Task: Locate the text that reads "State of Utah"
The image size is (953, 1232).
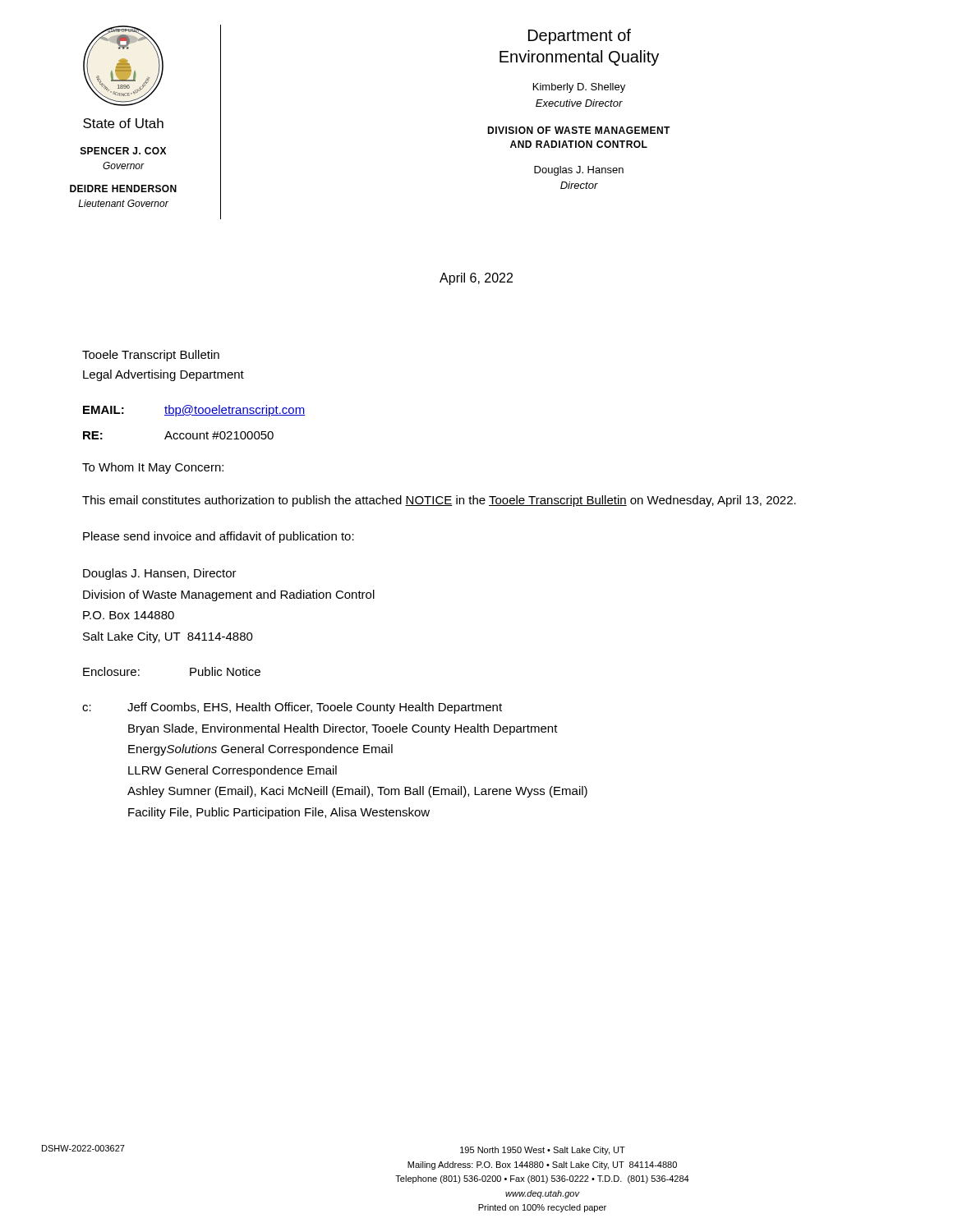Action: click(123, 124)
